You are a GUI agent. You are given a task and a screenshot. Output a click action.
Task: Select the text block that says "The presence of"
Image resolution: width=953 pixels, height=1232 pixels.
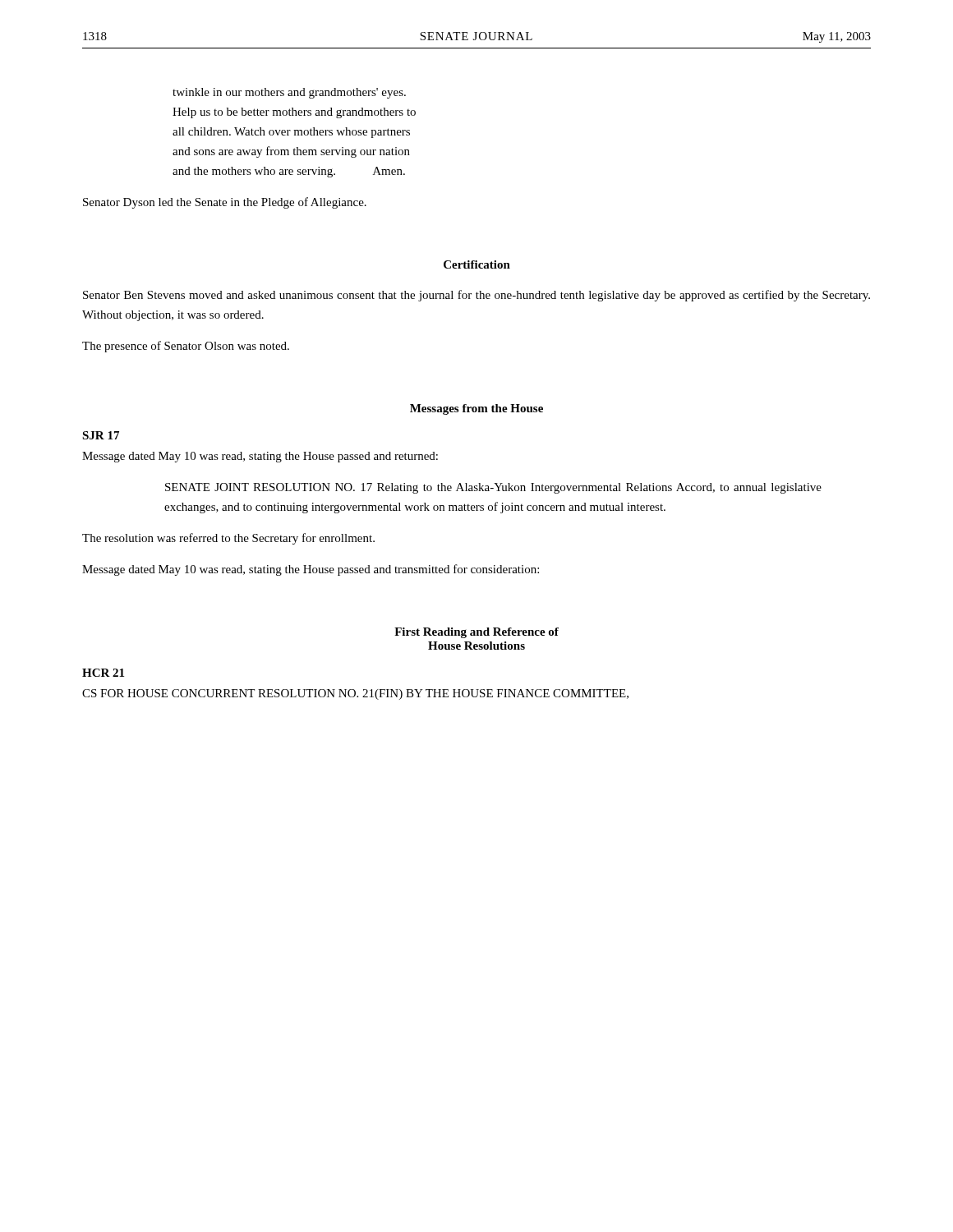(186, 346)
